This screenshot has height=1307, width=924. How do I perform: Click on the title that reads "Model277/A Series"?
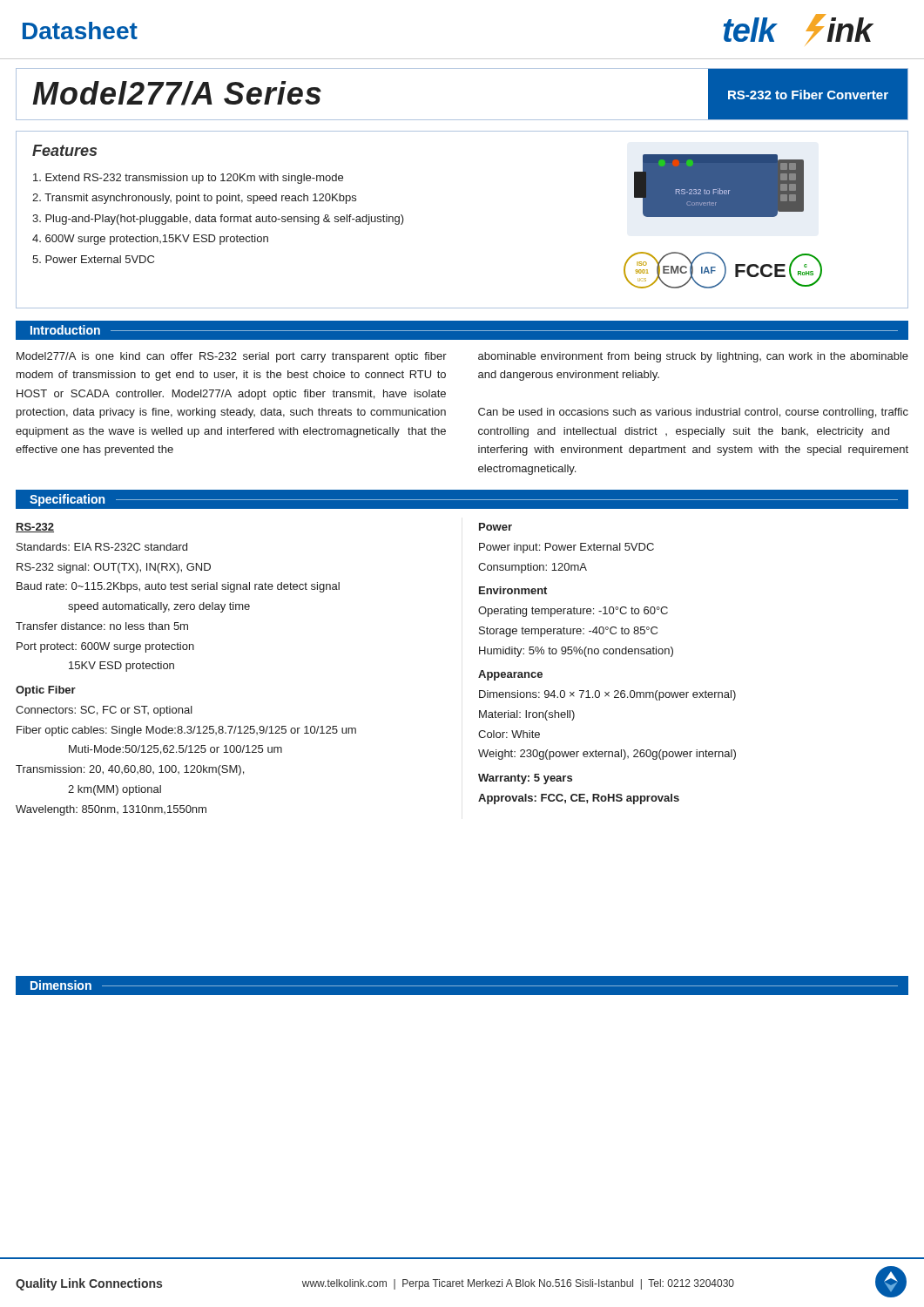pyautogui.click(x=178, y=94)
